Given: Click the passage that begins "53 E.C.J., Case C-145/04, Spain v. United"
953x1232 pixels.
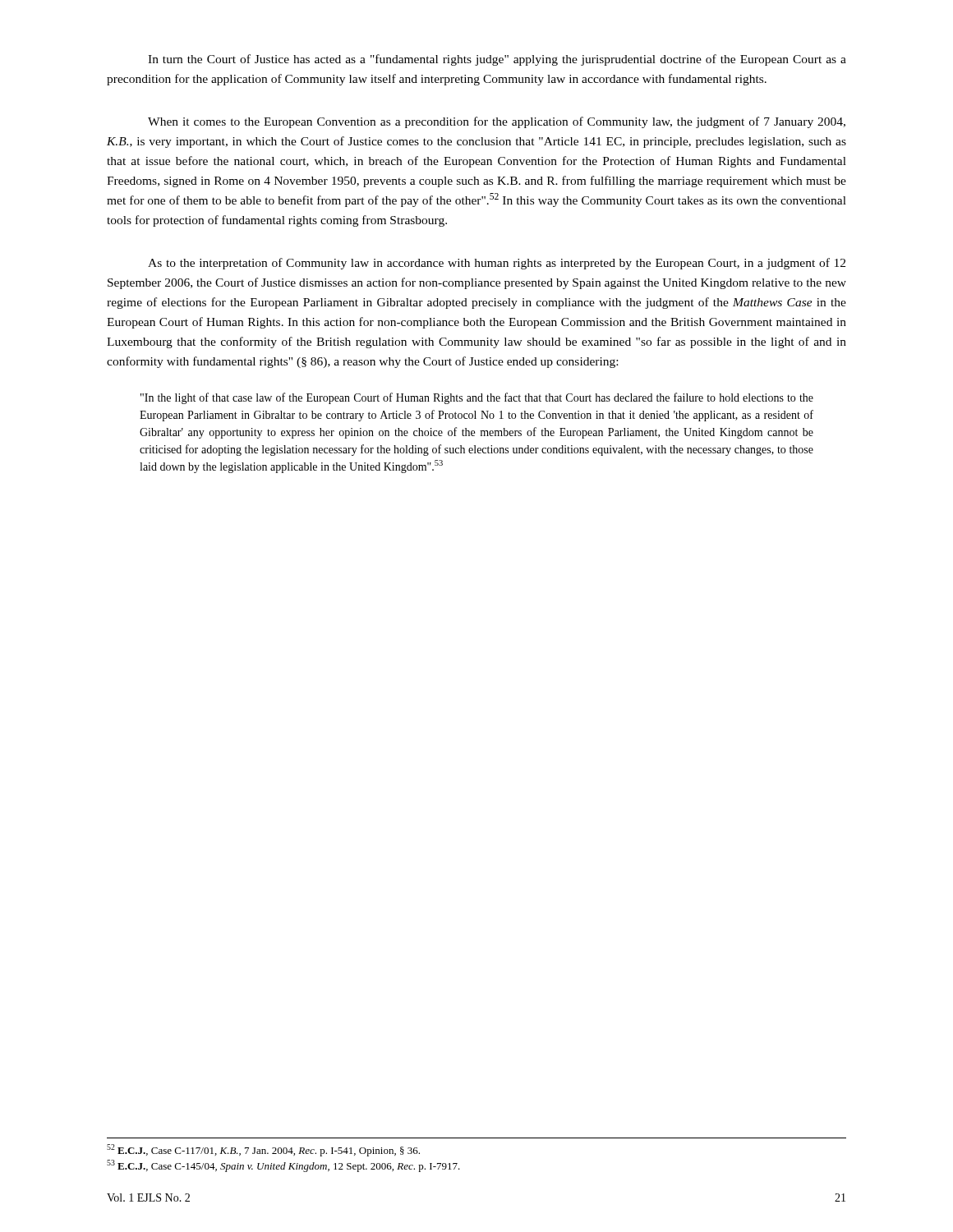Looking at the screenshot, I should [284, 1166].
